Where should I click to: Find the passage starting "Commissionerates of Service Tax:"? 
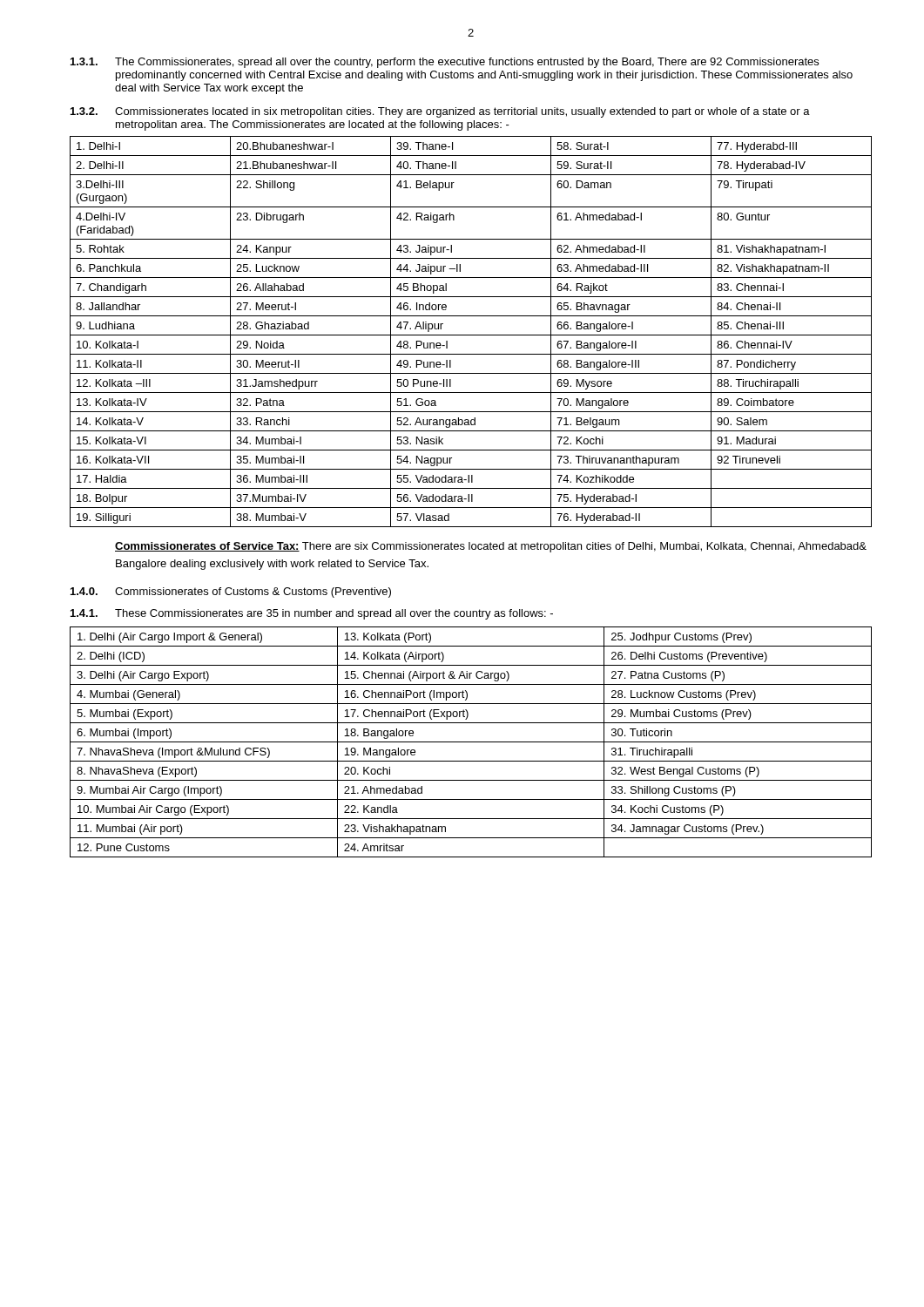[491, 555]
